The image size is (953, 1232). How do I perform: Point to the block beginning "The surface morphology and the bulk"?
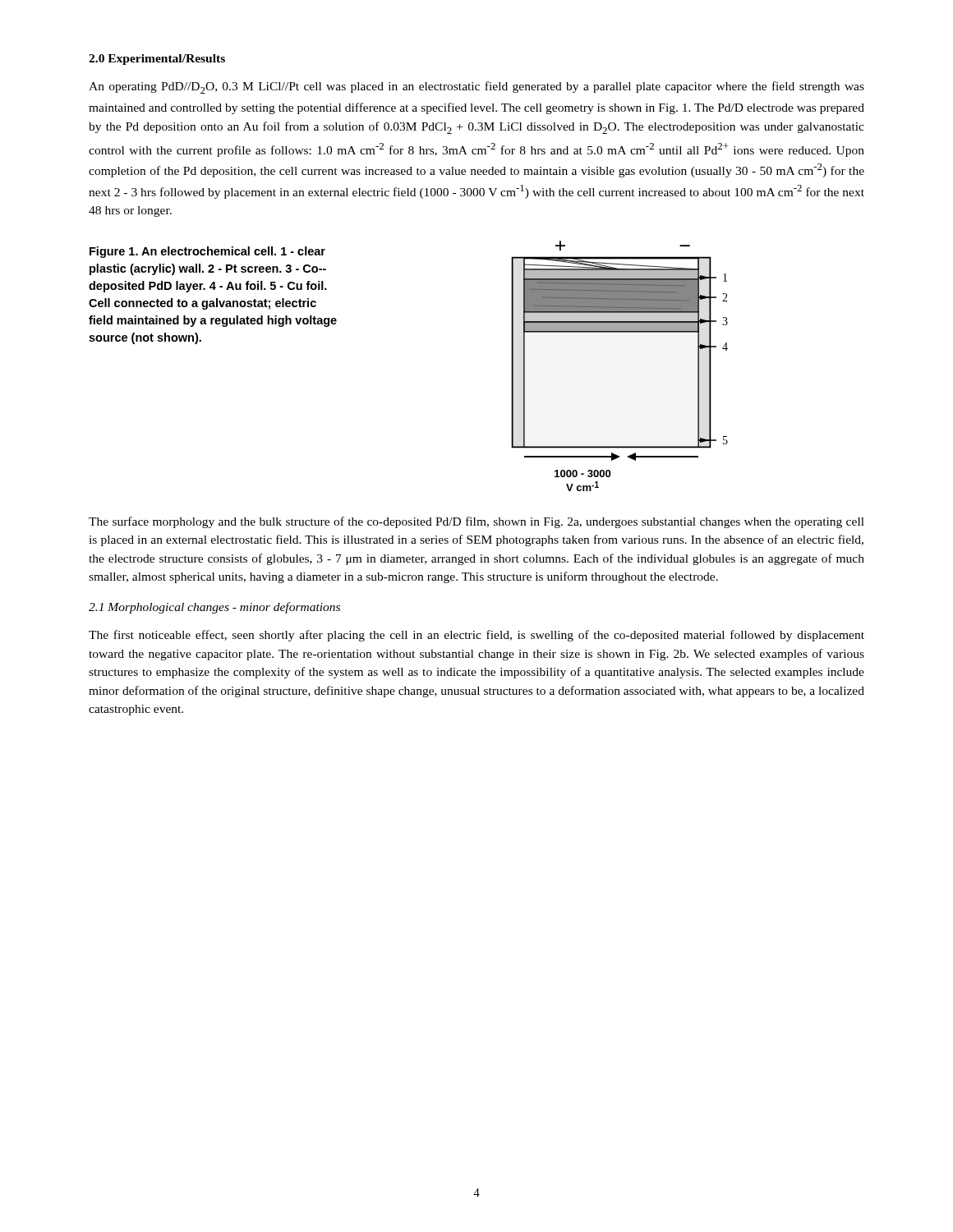point(476,549)
